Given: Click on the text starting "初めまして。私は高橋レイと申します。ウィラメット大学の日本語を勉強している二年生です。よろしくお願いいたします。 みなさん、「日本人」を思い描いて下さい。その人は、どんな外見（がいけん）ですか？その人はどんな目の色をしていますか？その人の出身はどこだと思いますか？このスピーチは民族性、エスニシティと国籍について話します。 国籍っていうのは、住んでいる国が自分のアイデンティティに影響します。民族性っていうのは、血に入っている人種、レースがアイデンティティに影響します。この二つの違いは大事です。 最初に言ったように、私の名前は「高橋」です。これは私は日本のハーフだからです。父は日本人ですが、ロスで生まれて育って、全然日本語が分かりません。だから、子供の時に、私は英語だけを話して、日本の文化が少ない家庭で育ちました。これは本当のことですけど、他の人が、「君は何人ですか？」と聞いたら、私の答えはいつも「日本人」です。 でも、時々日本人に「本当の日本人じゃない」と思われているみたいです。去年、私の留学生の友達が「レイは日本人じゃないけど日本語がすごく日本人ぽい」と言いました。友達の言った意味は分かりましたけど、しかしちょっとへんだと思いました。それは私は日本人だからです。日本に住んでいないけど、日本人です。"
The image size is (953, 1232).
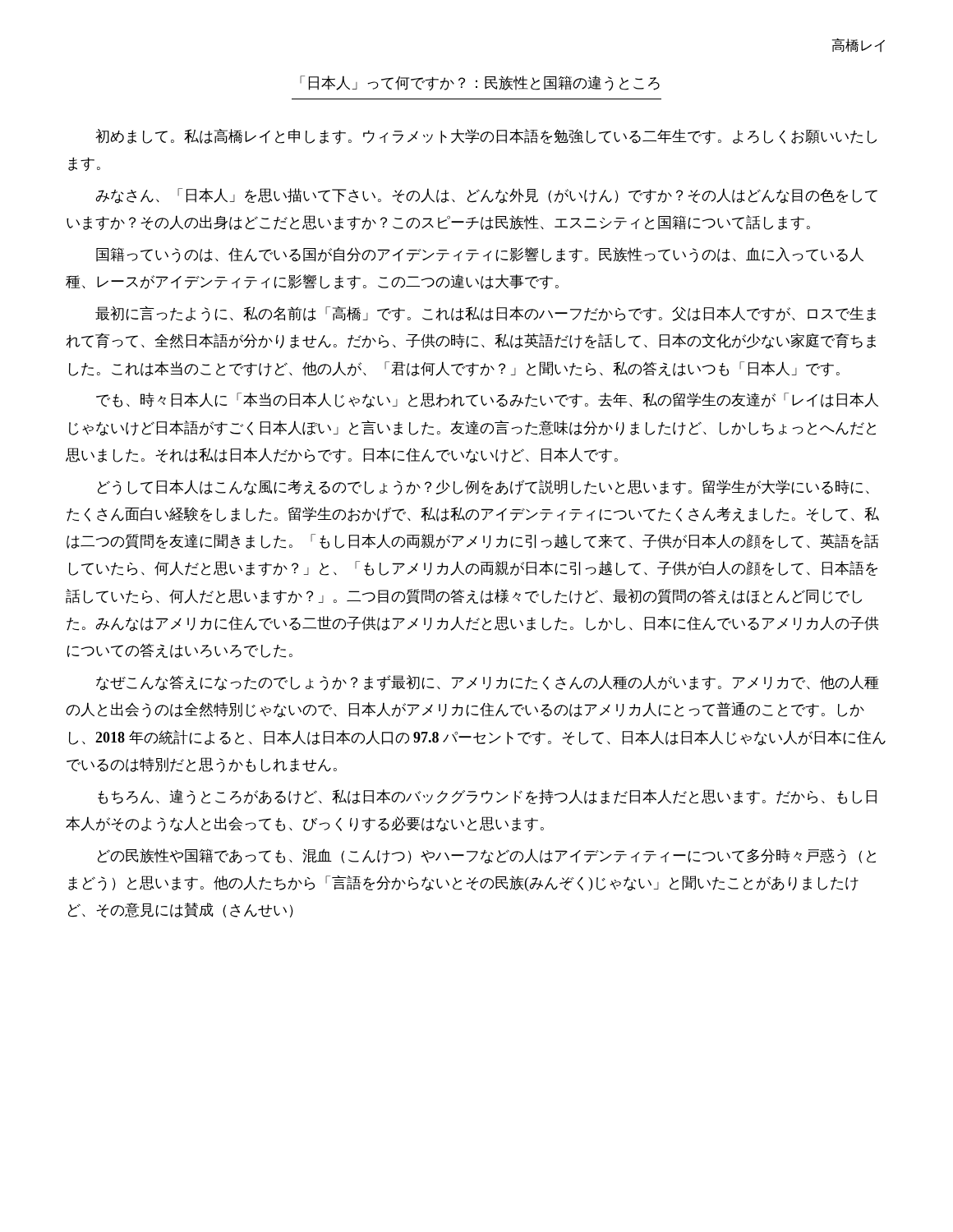Looking at the screenshot, I should point(476,524).
